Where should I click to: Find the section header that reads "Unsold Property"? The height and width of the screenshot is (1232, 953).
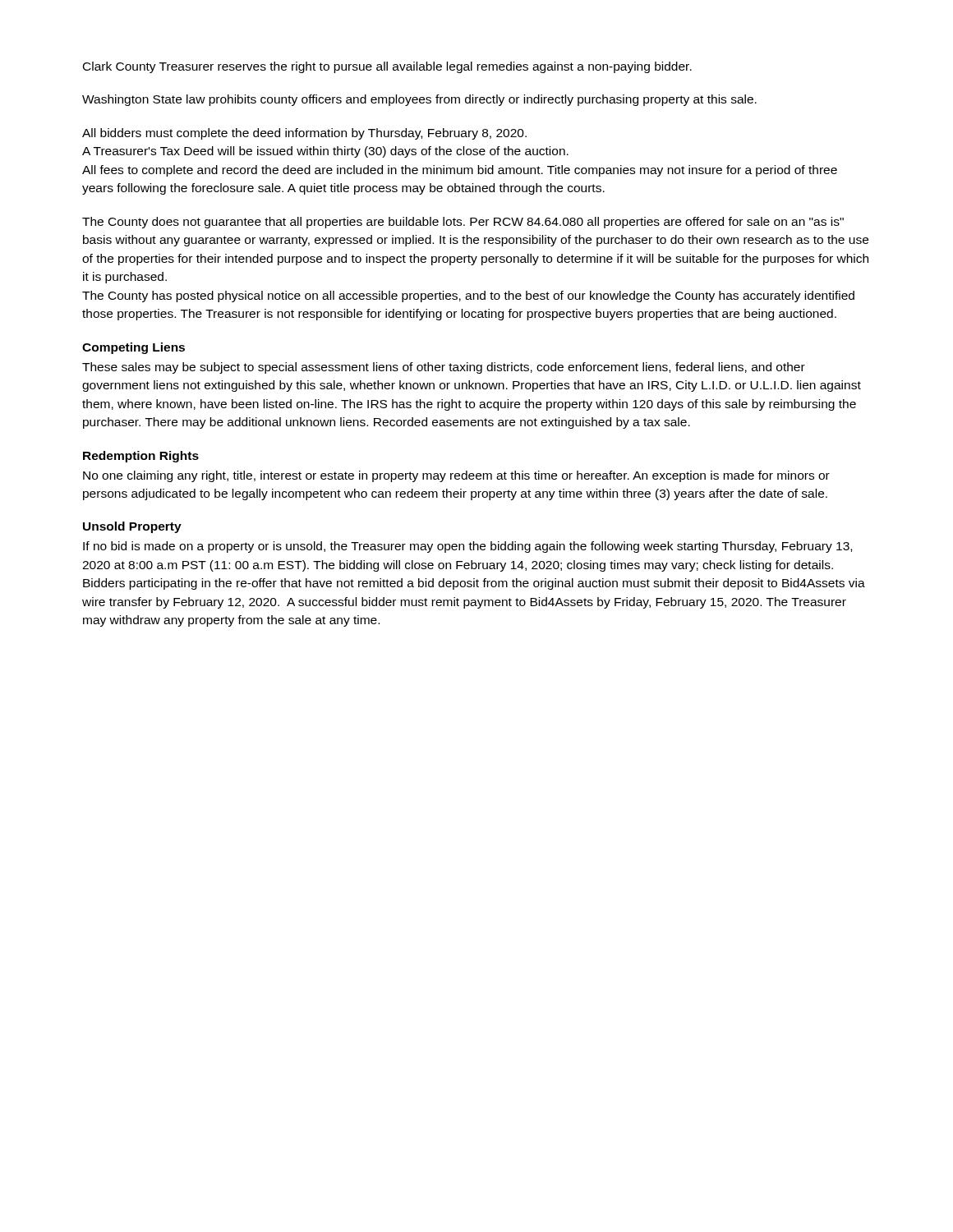pos(132,526)
